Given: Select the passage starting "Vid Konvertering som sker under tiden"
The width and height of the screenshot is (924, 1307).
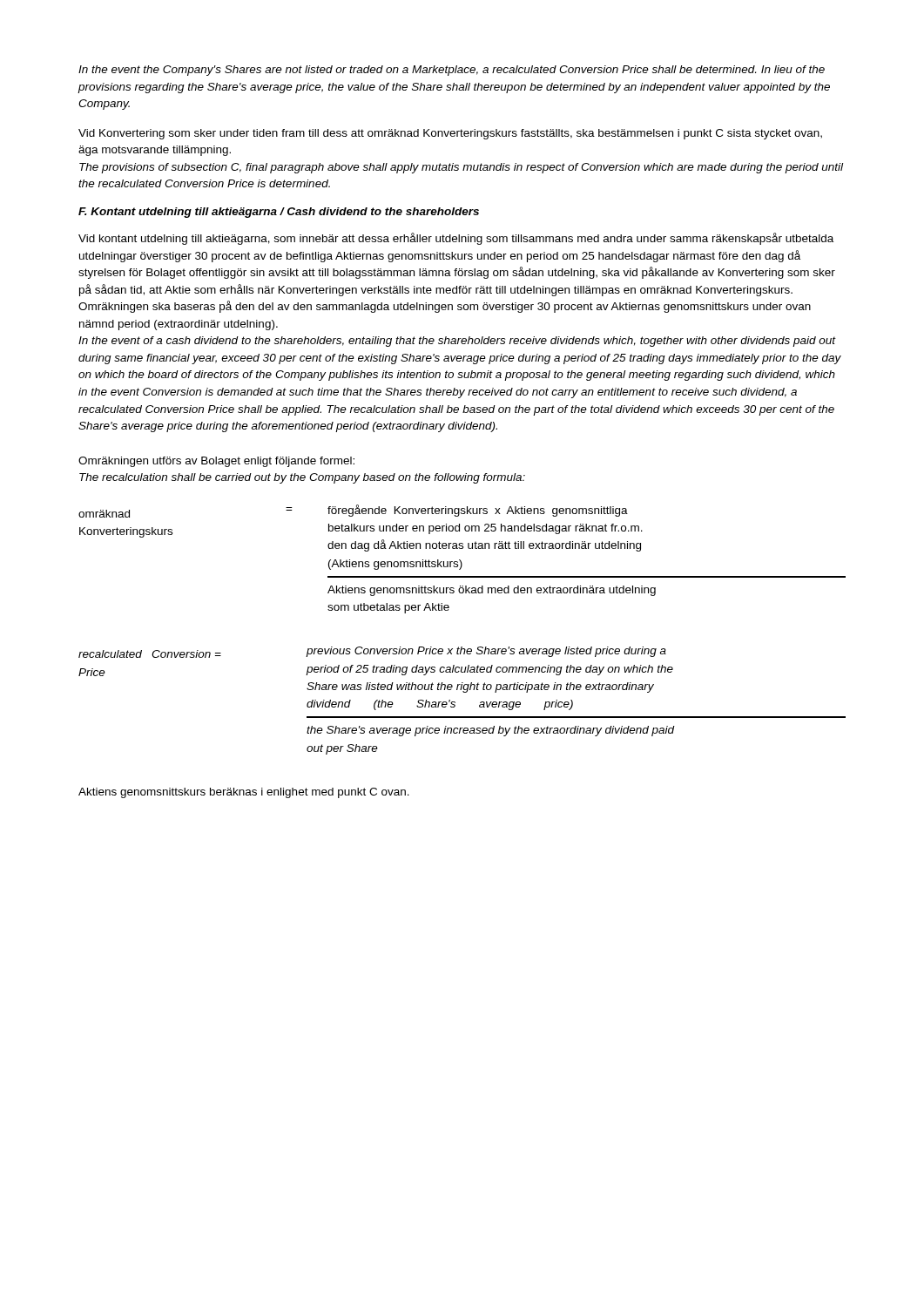Looking at the screenshot, I should pyautogui.click(x=461, y=158).
